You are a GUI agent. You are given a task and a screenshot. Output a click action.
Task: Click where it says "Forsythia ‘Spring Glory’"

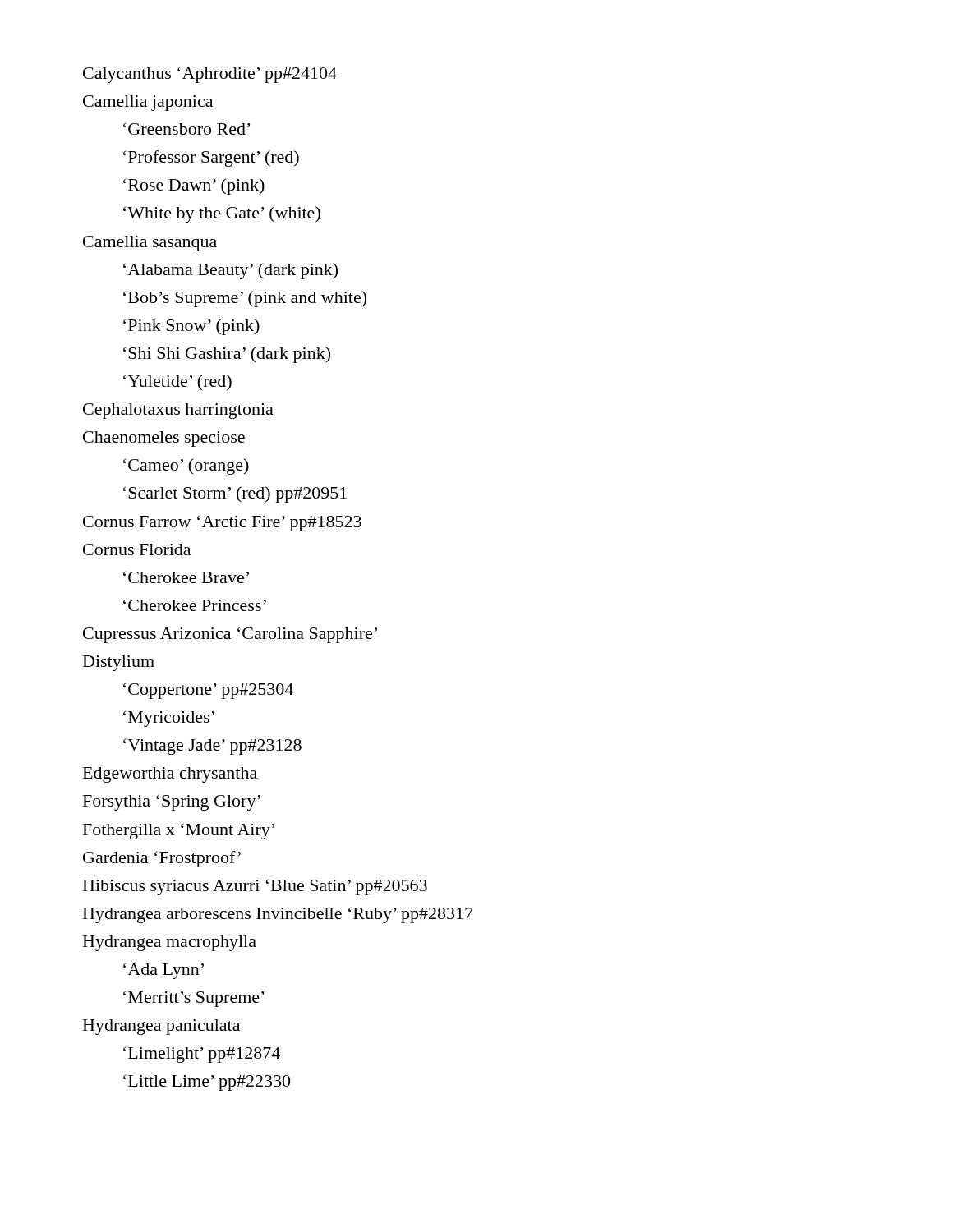click(172, 801)
